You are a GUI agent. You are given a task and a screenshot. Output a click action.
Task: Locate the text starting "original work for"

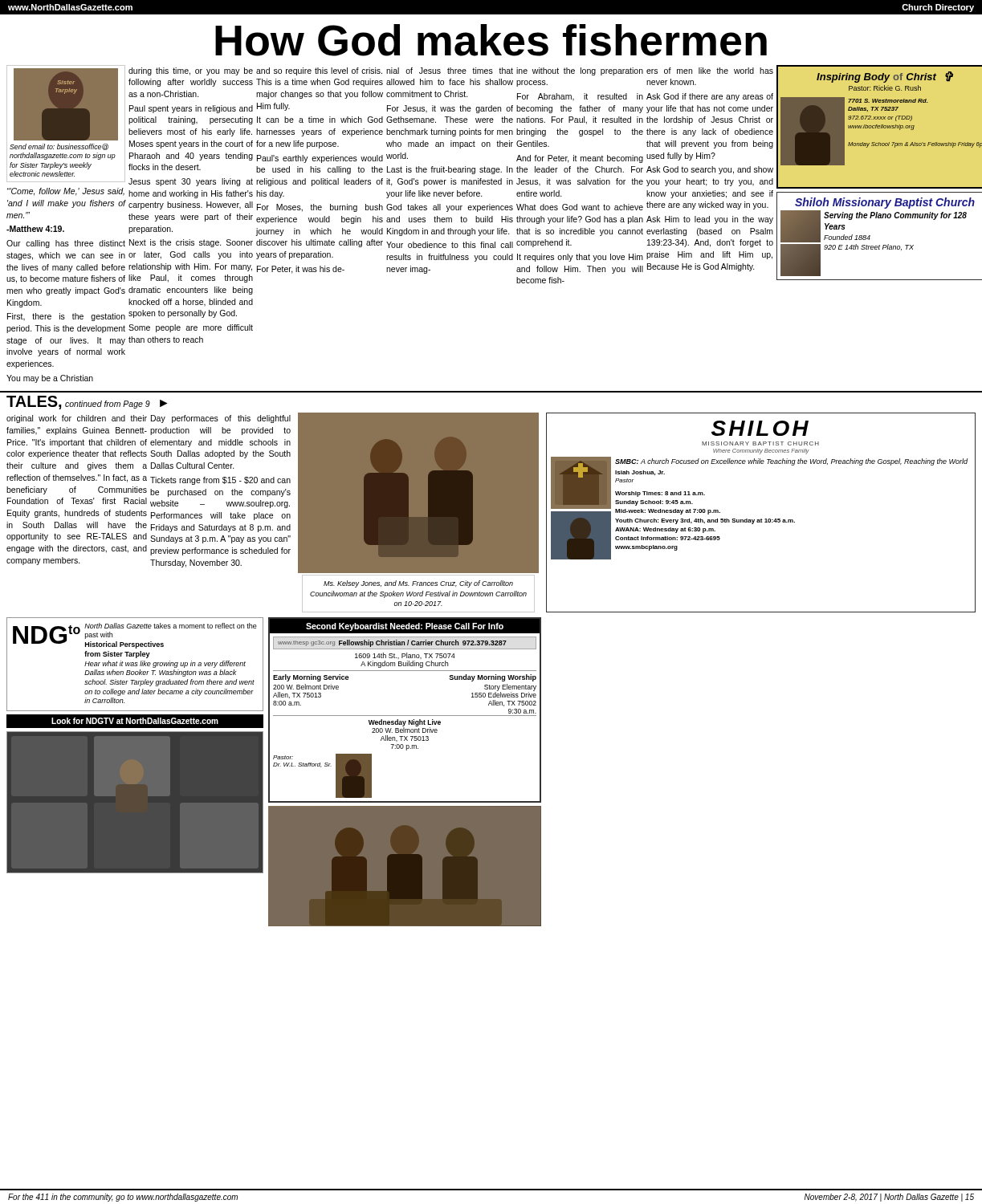[77, 489]
